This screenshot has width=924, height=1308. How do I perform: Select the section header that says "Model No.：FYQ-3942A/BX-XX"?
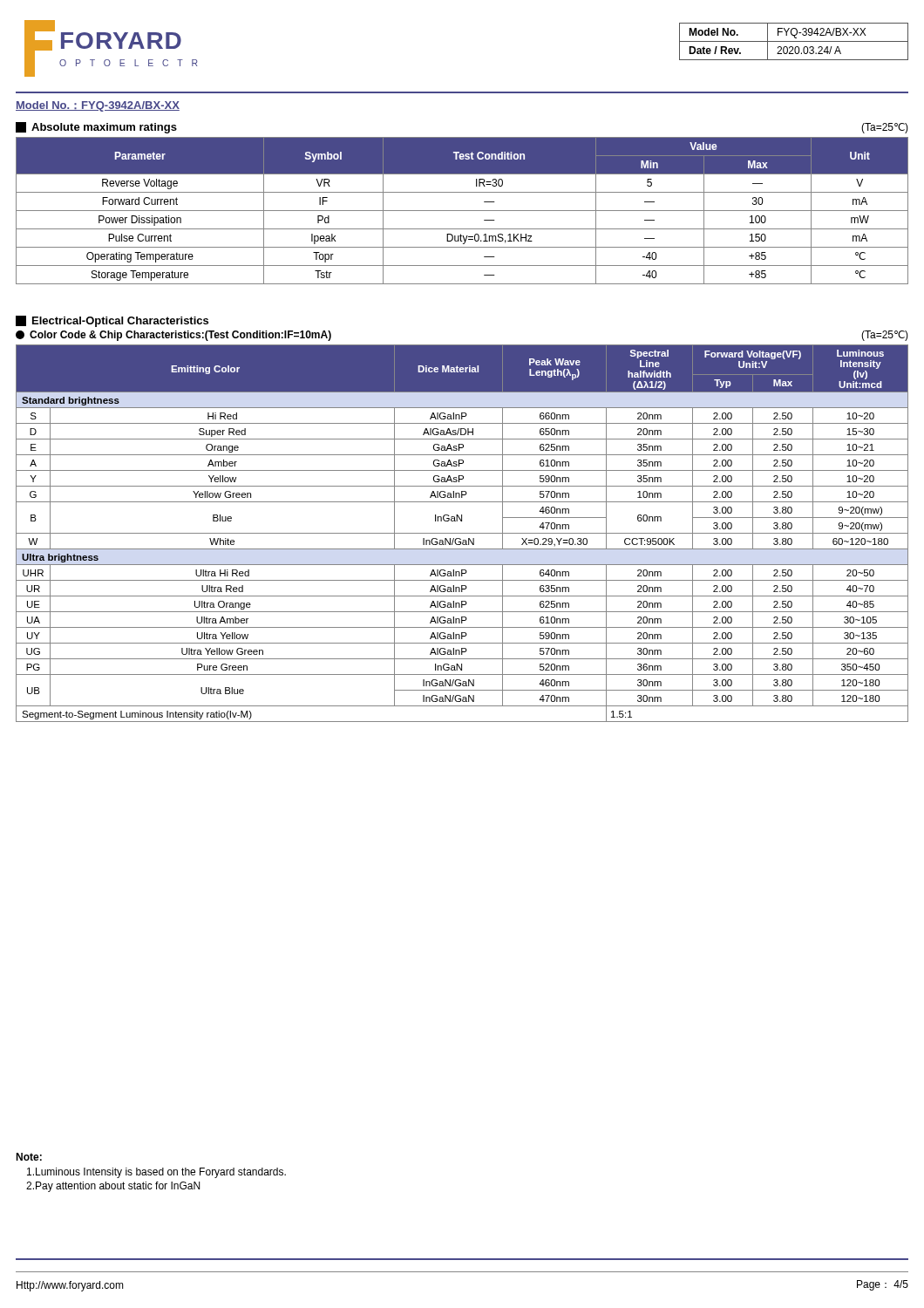(98, 105)
